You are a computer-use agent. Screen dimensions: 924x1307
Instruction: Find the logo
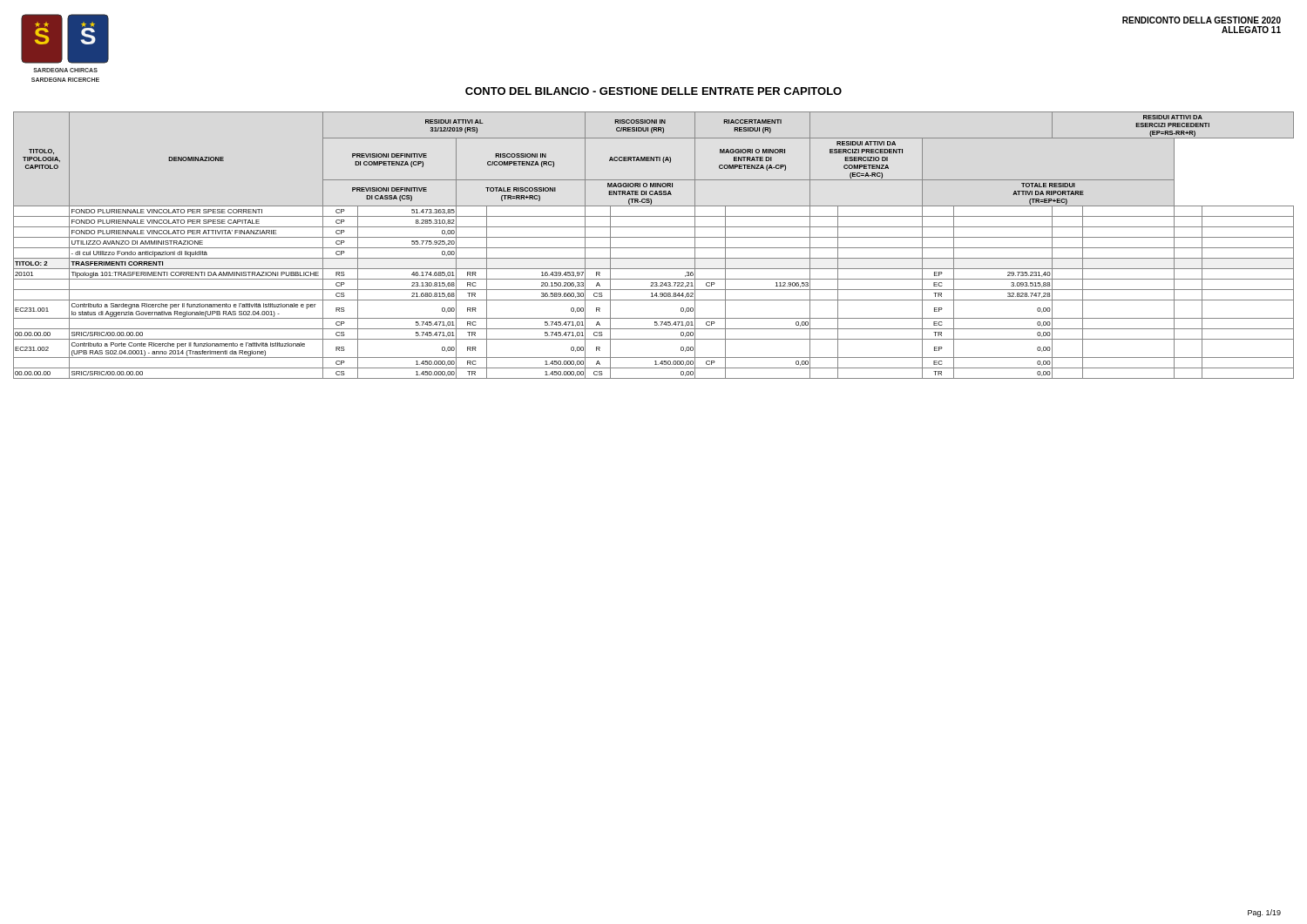tap(65, 50)
